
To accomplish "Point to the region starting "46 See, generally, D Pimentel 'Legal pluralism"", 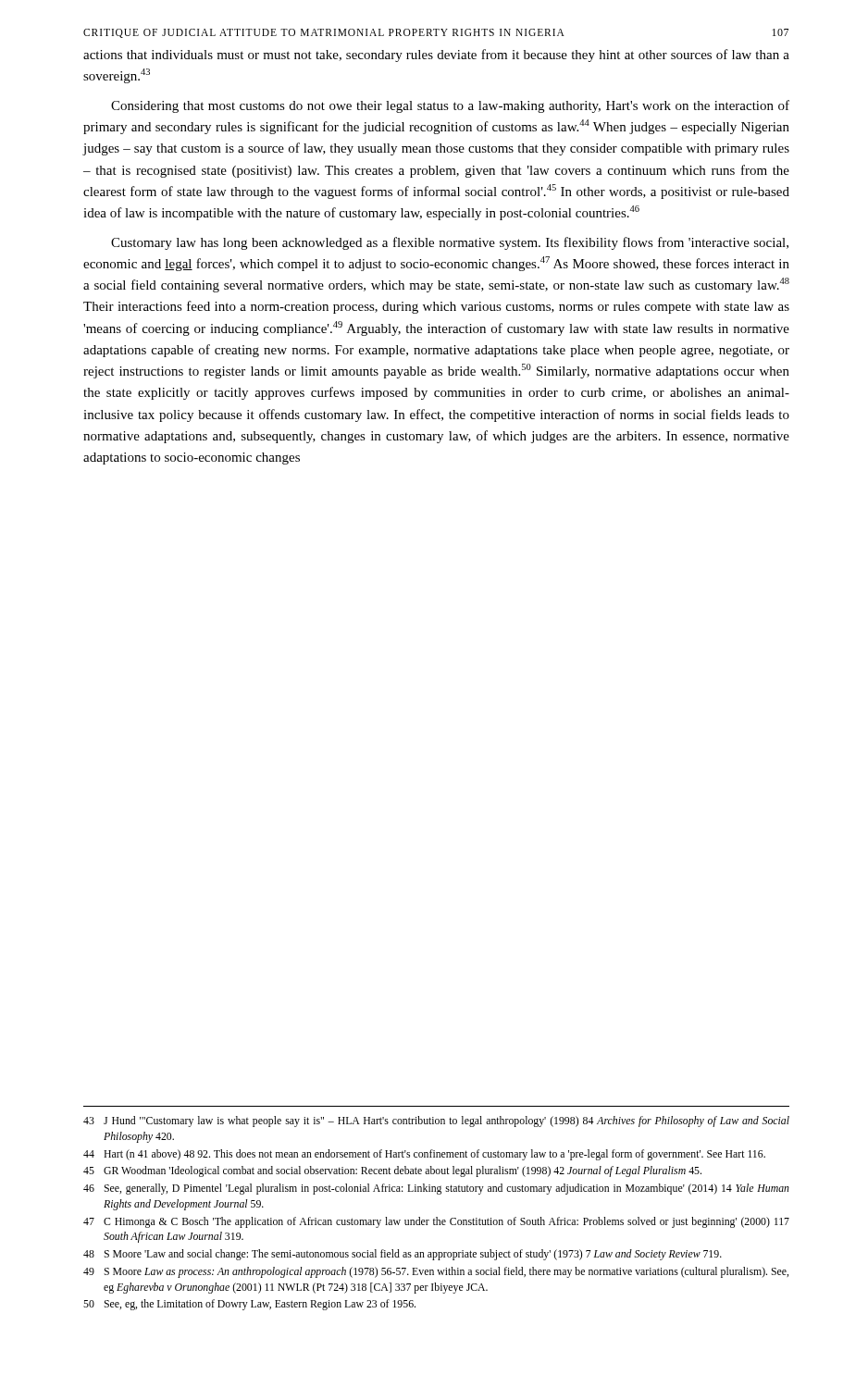I will (x=436, y=1196).
